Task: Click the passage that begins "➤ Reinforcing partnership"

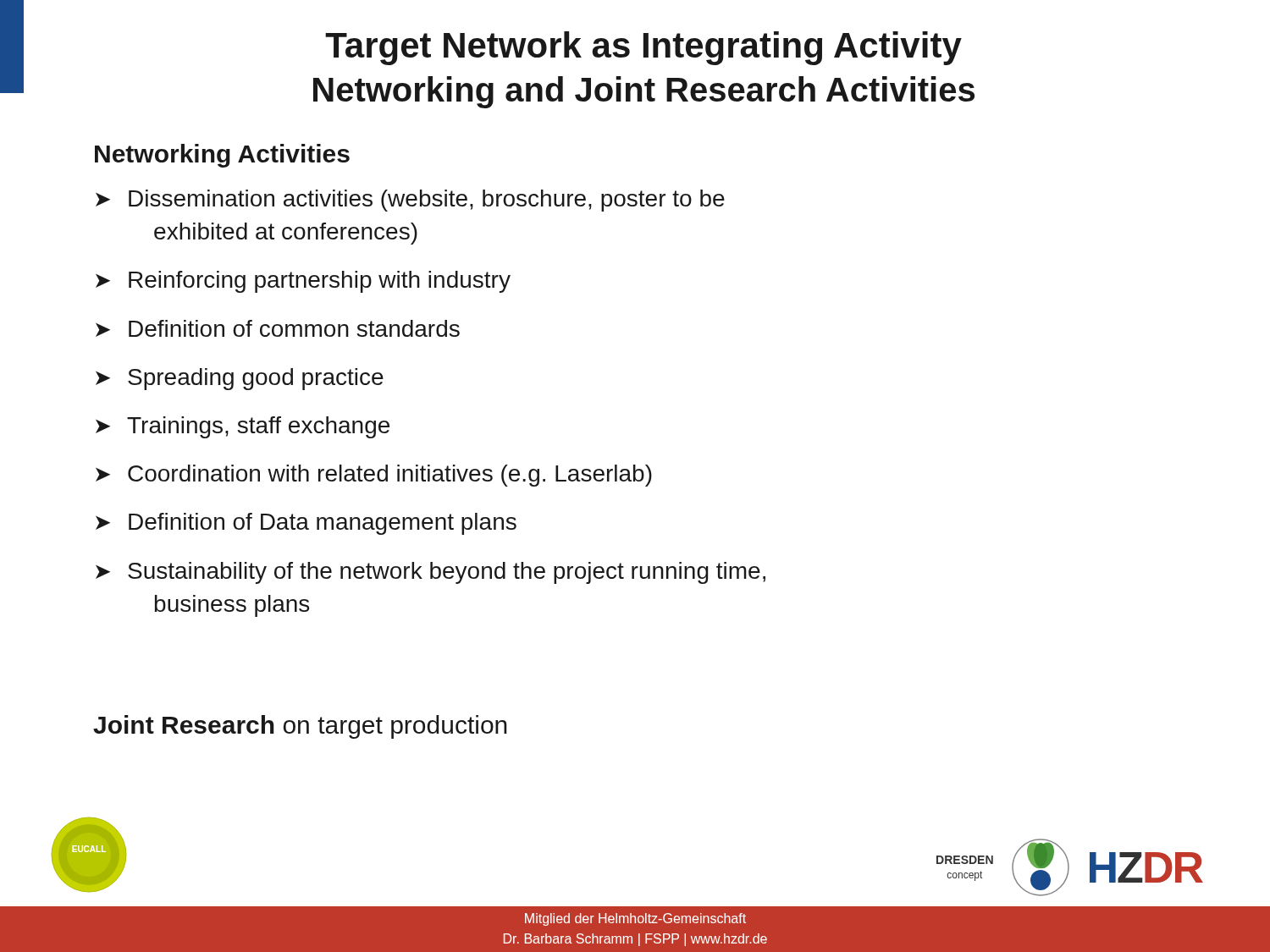Action: (x=302, y=280)
